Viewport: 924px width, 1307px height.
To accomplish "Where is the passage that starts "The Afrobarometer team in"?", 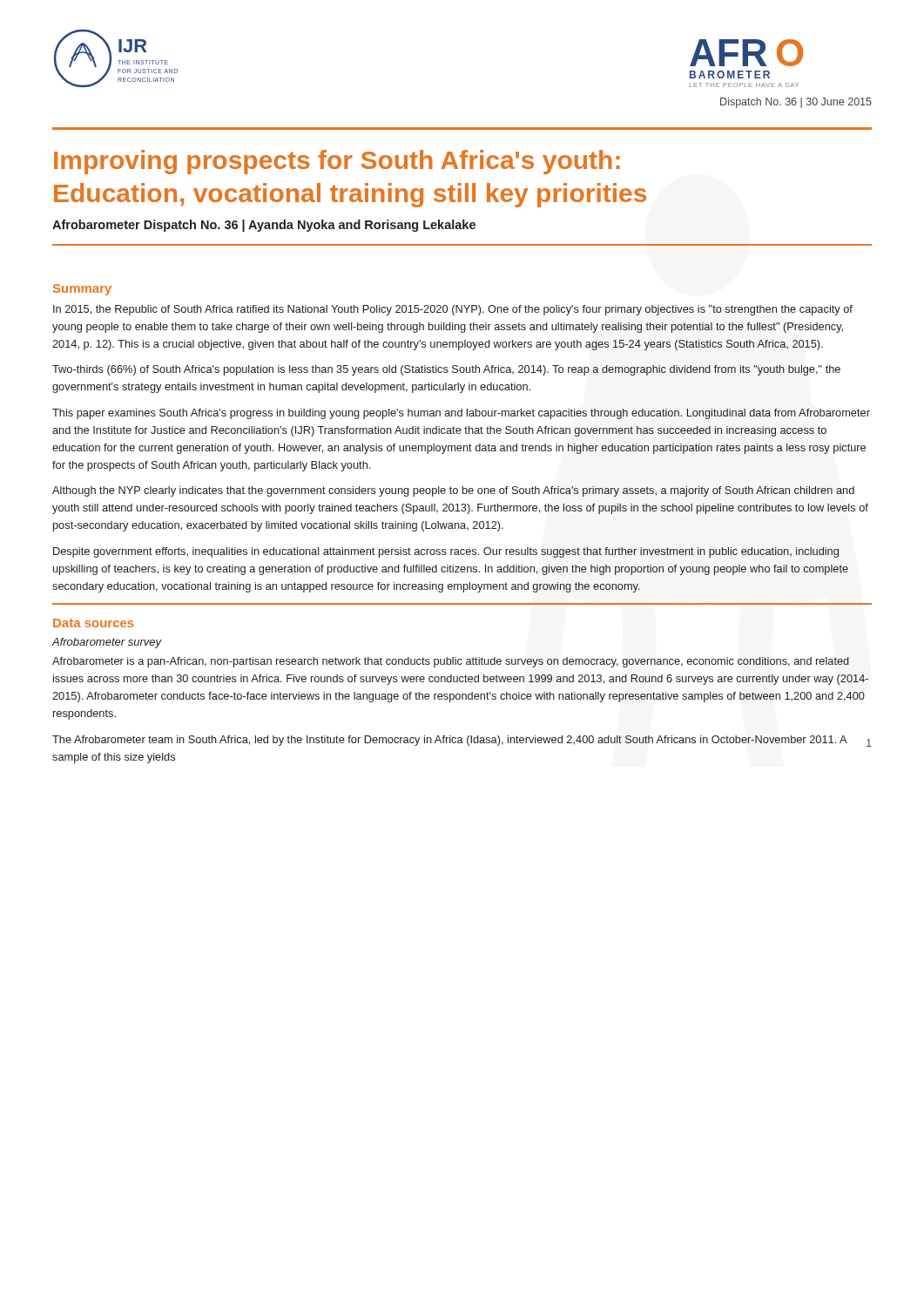I will (x=462, y=748).
